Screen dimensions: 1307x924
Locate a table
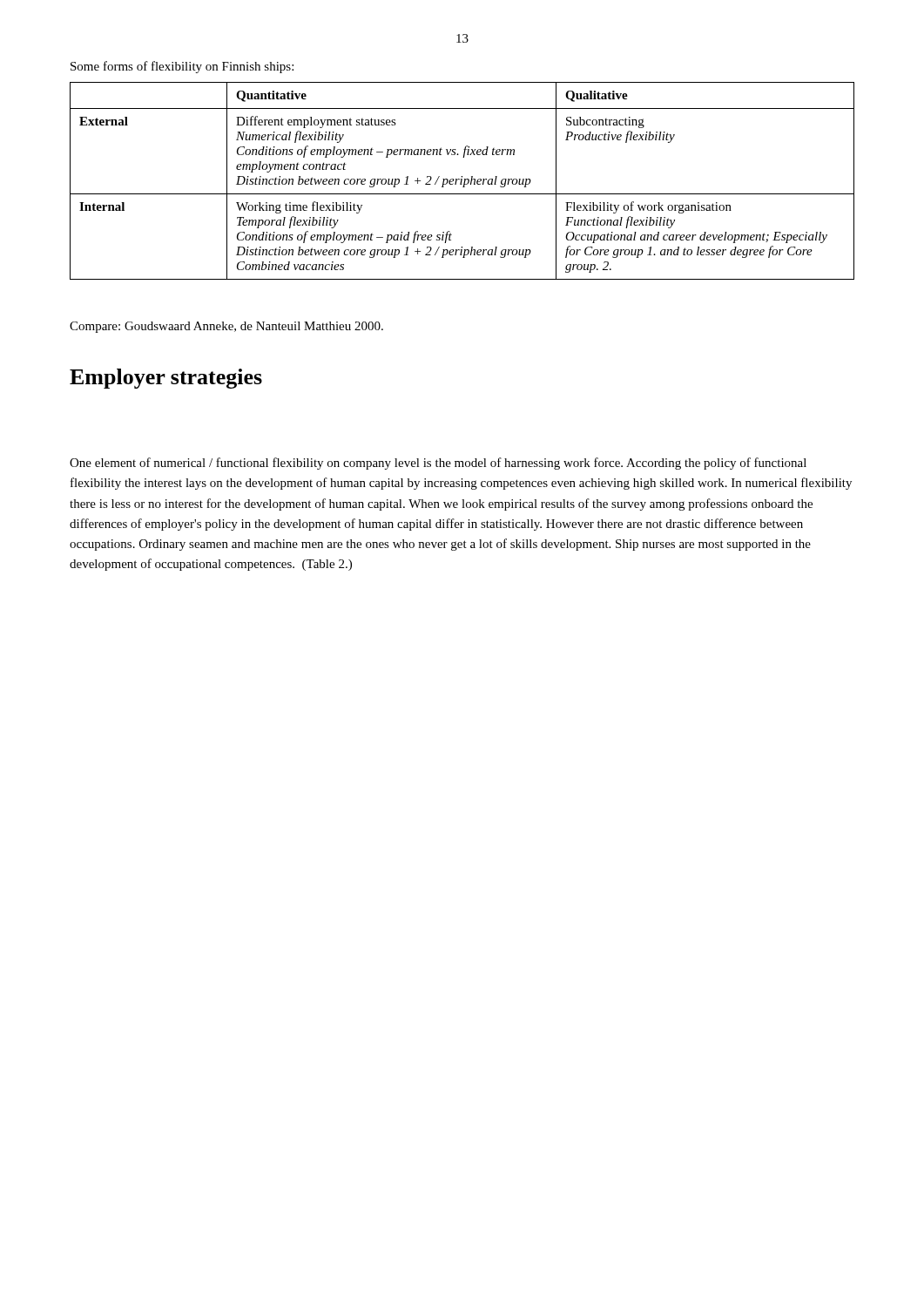(462, 181)
